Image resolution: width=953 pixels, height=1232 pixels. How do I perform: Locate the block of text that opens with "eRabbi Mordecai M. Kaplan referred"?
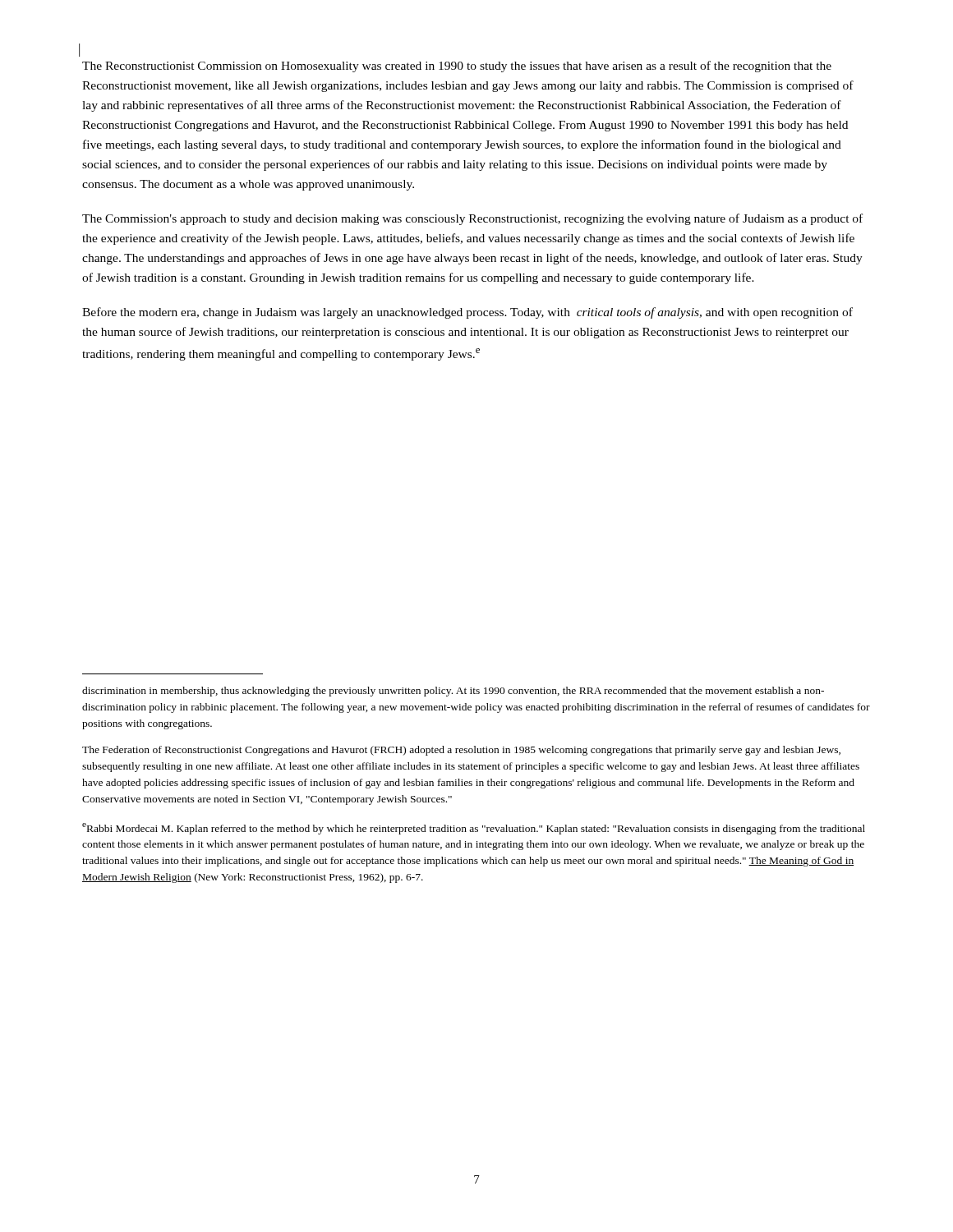click(474, 851)
